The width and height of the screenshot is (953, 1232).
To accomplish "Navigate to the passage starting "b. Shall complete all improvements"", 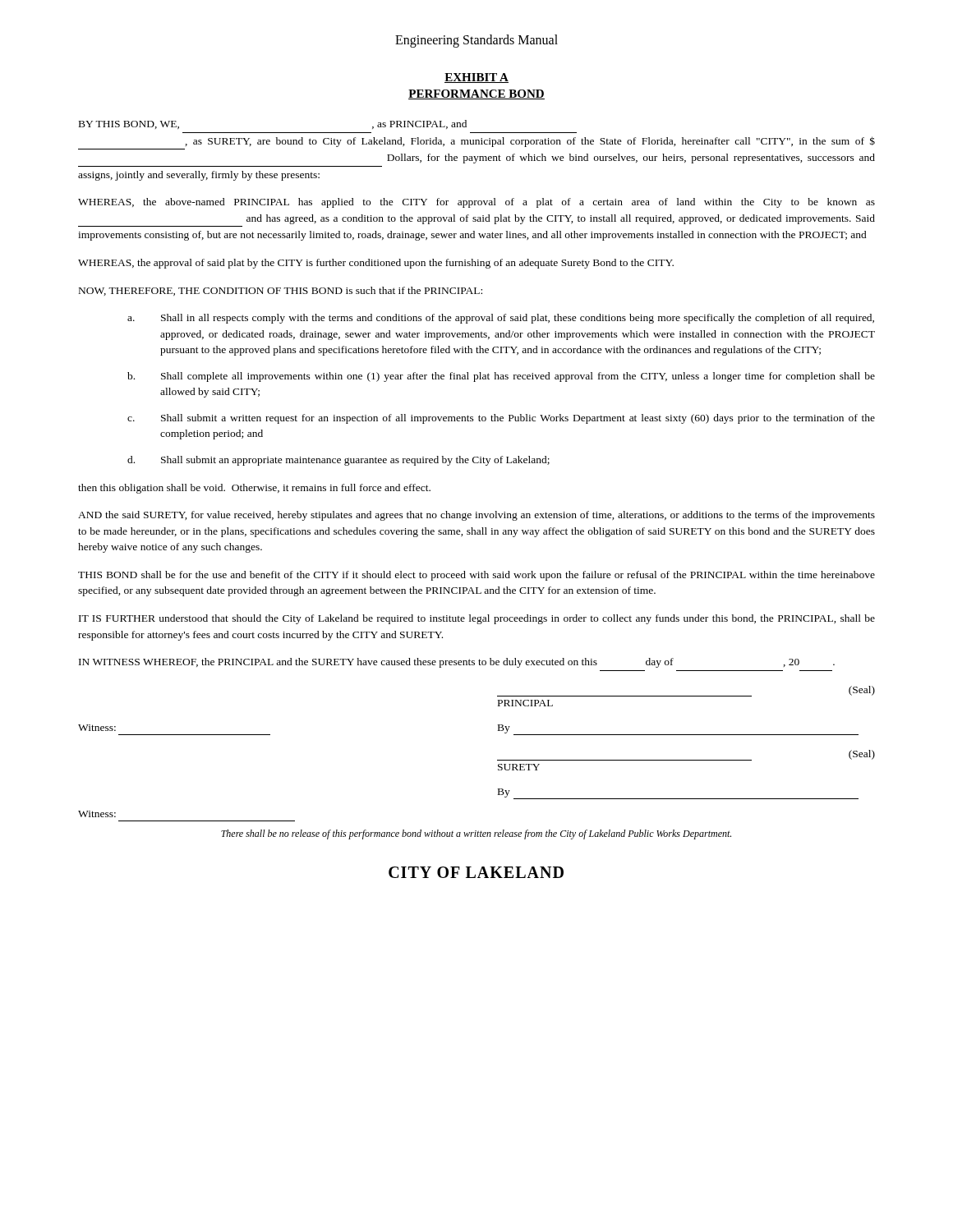I will tap(501, 384).
